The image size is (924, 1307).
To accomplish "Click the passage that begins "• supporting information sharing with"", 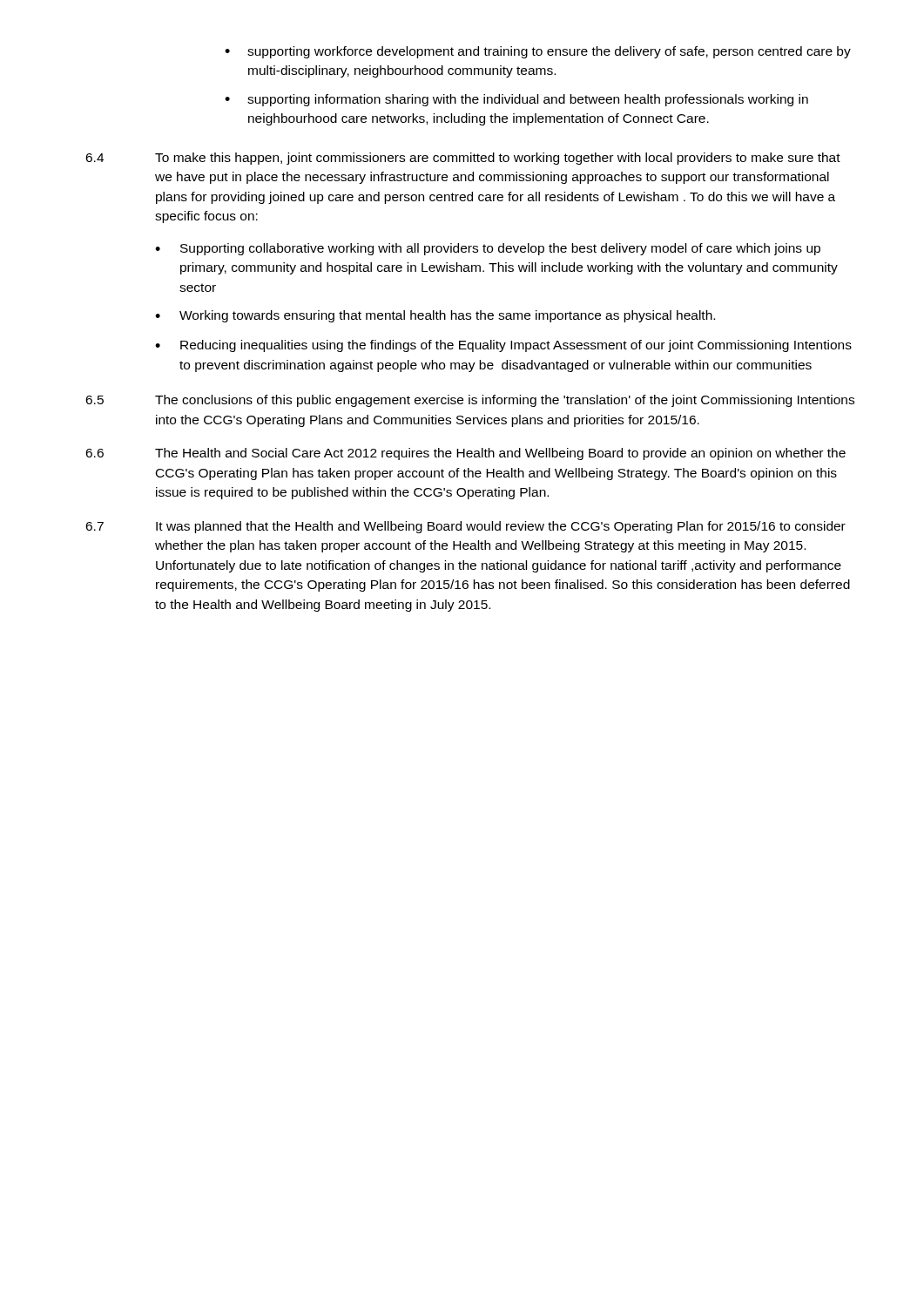I will [x=540, y=109].
